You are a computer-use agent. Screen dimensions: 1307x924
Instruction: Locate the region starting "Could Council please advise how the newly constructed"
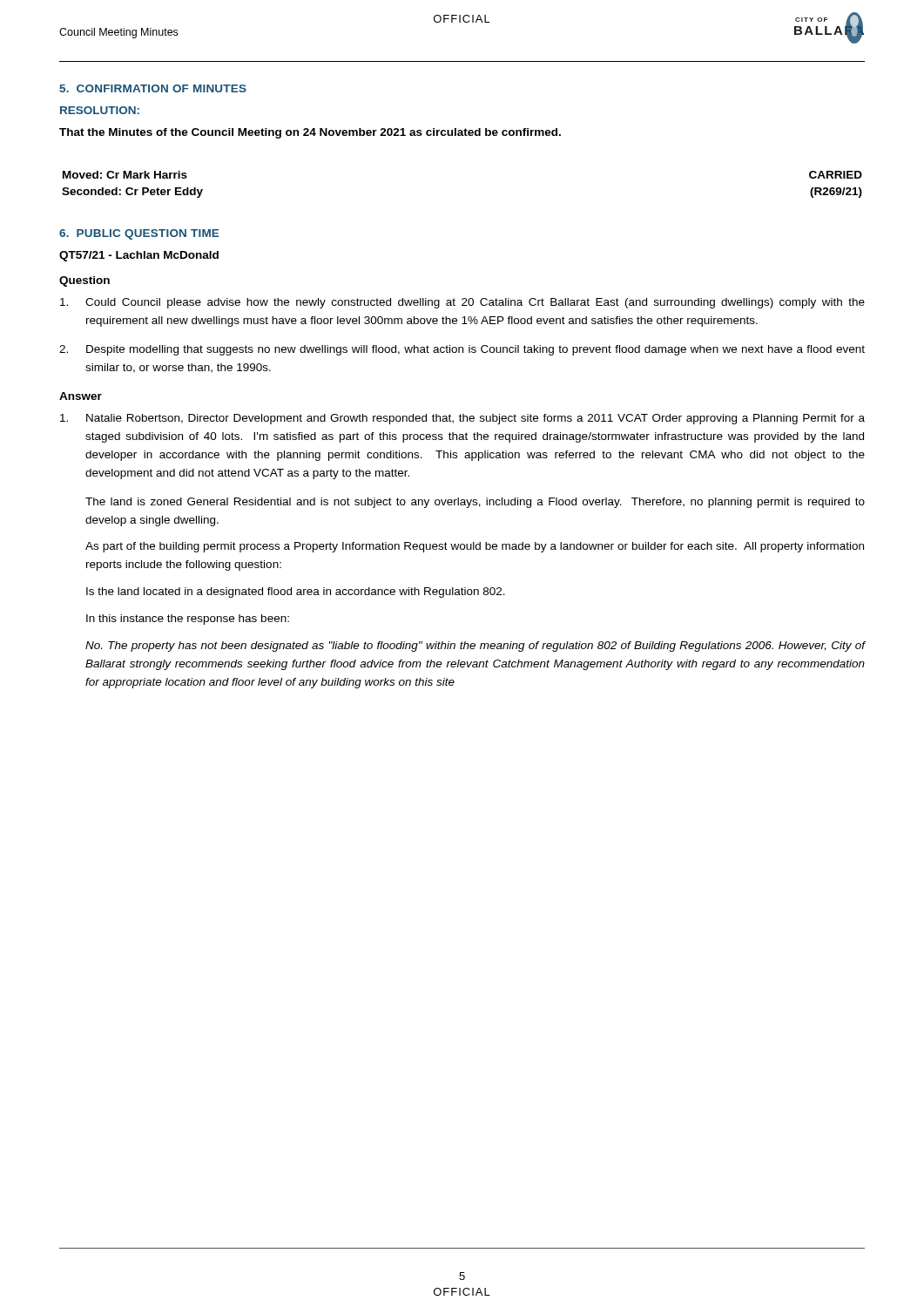462,312
